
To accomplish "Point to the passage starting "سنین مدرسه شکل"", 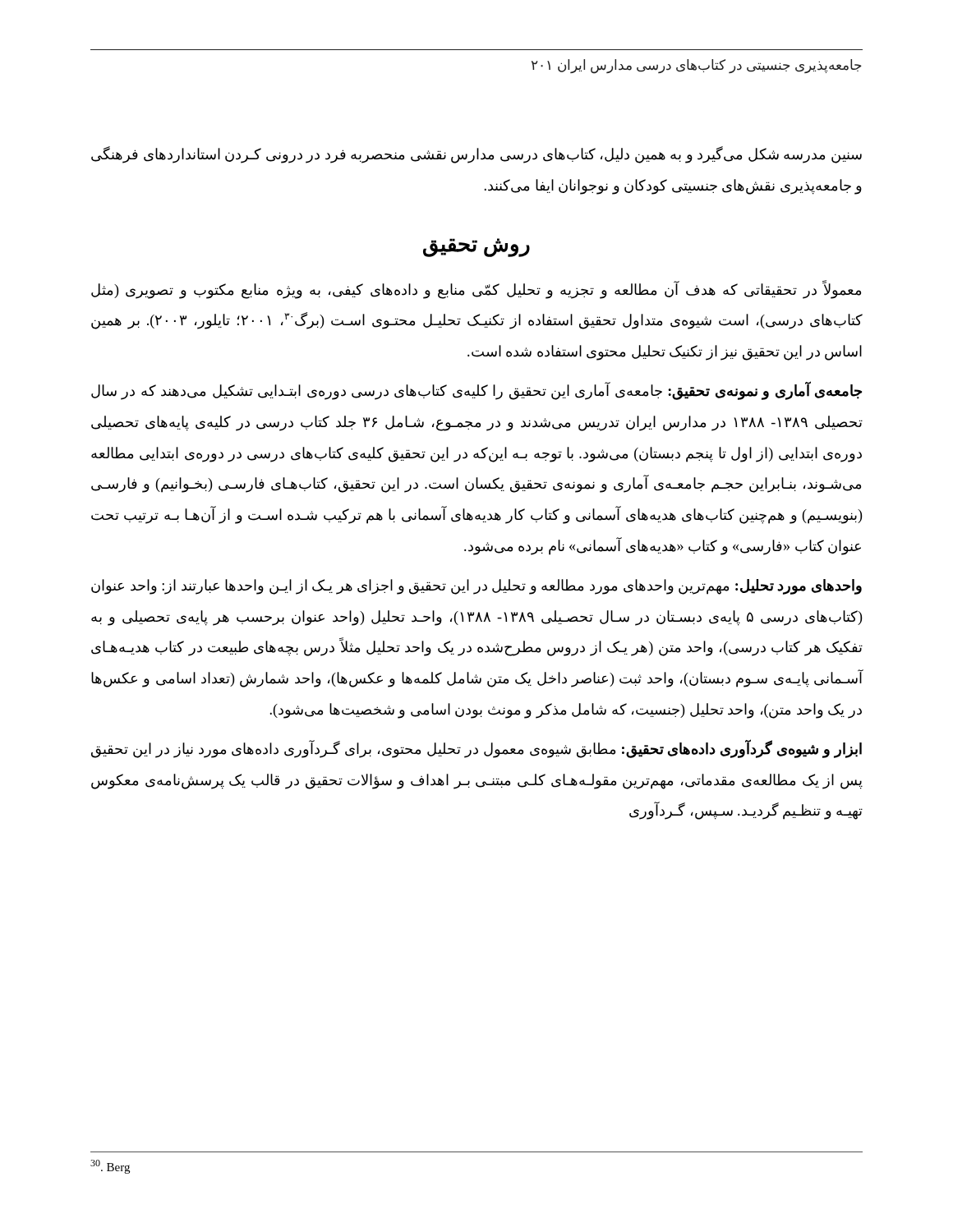I will (476, 170).
